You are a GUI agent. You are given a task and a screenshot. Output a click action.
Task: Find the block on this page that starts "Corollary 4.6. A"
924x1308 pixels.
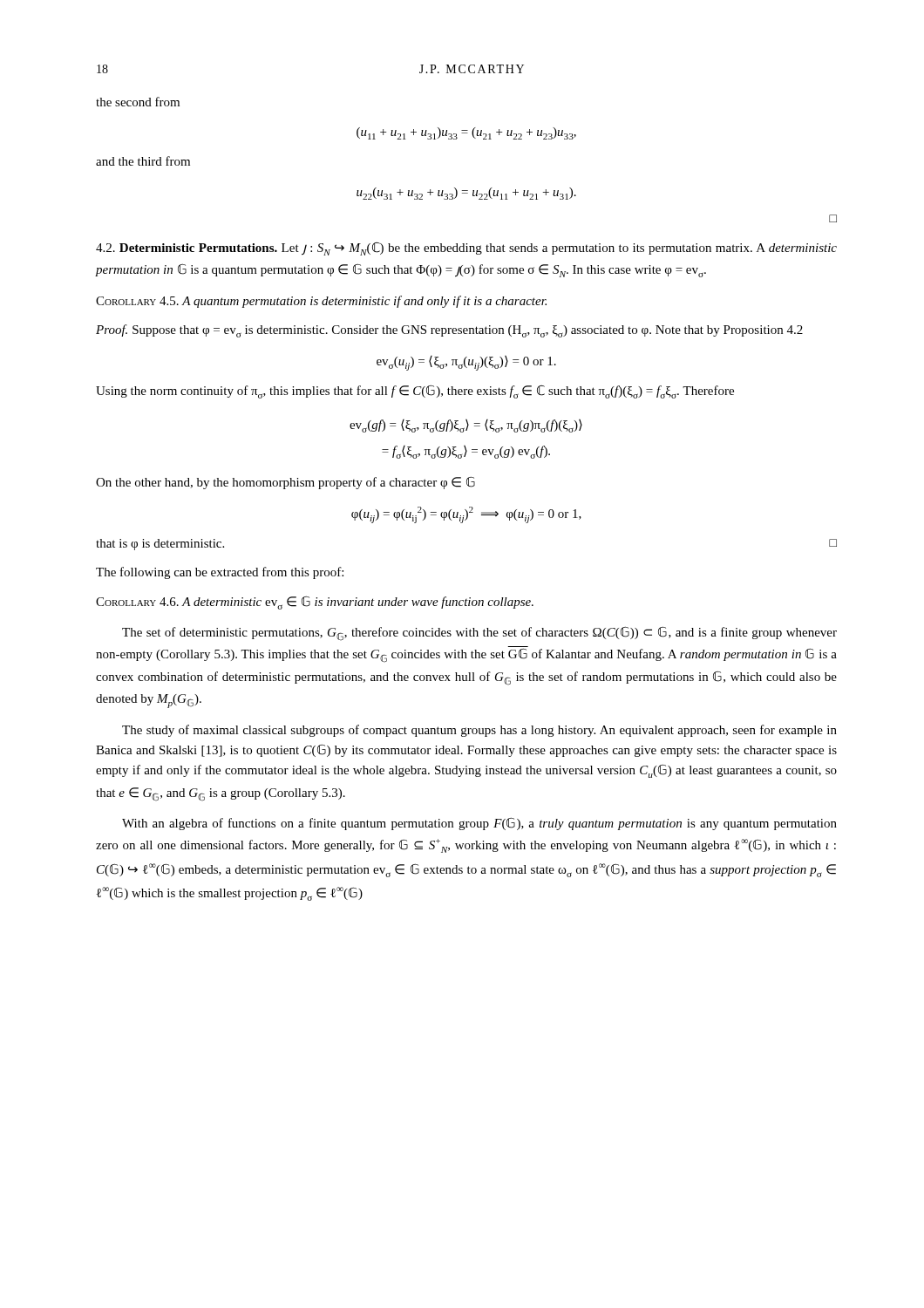pos(466,603)
